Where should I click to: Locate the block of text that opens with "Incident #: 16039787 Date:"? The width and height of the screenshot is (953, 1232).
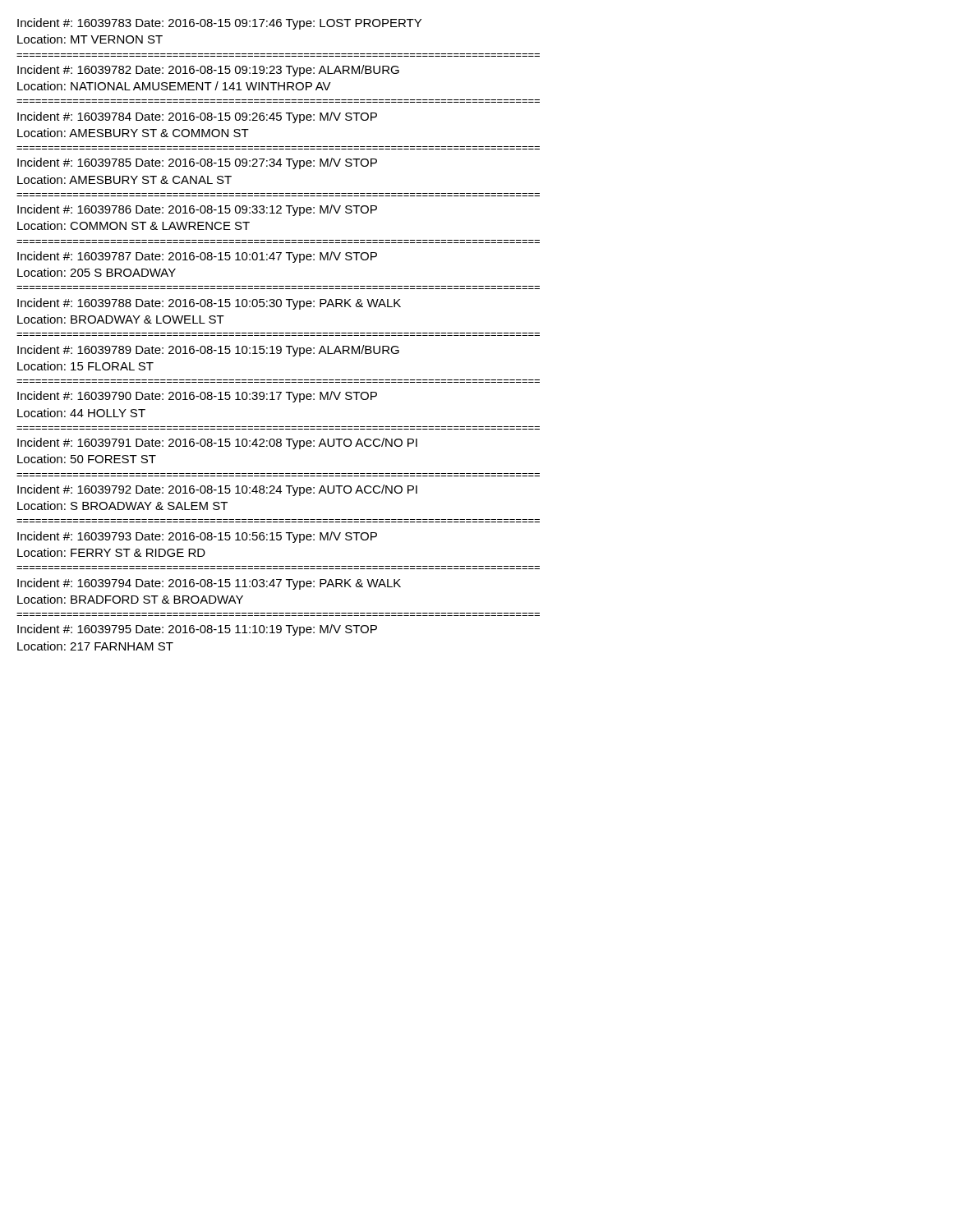coord(197,257)
